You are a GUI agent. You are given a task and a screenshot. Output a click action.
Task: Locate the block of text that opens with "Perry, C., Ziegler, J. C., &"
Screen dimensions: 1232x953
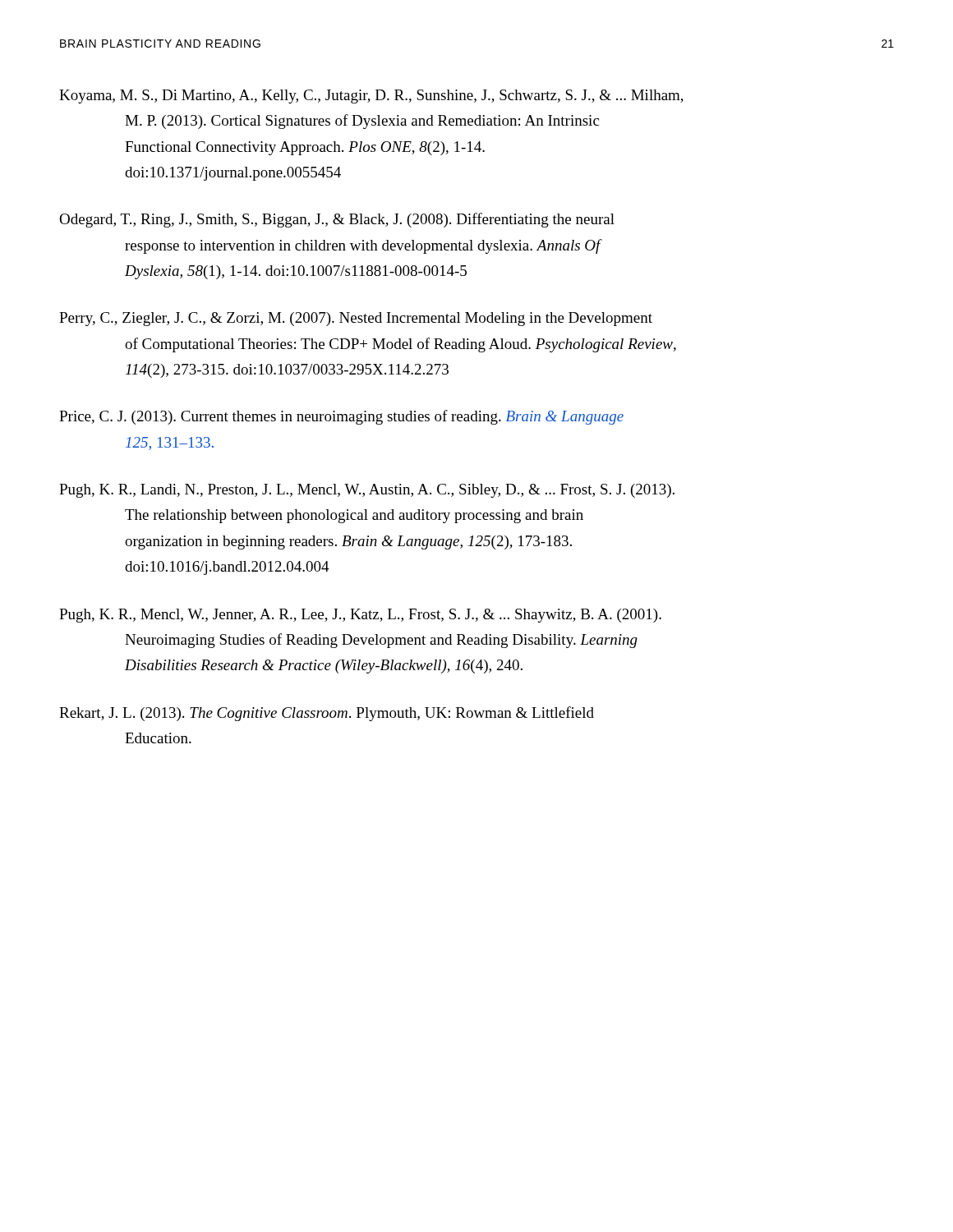point(476,344)
